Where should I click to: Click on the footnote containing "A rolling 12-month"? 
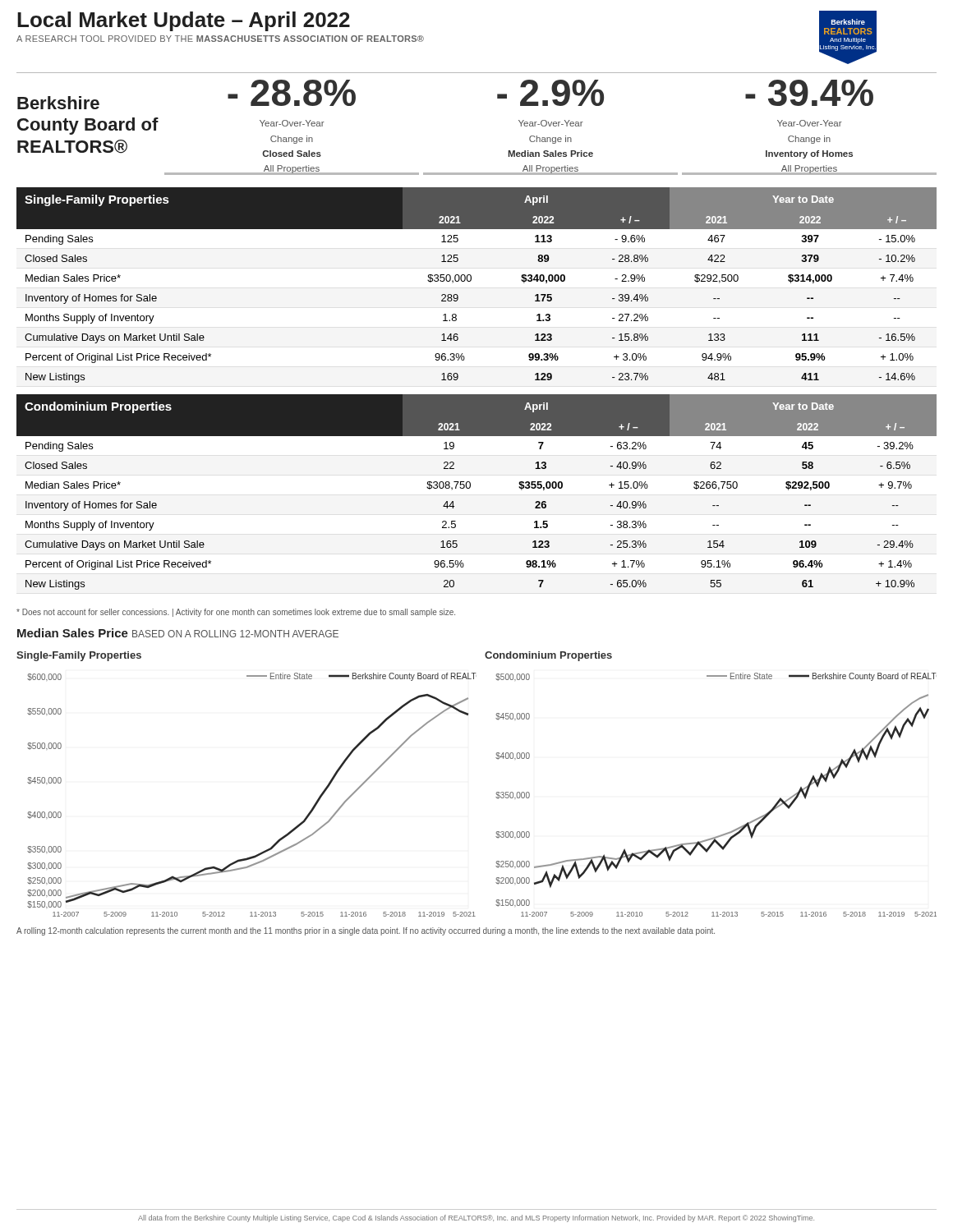(366, 931)
